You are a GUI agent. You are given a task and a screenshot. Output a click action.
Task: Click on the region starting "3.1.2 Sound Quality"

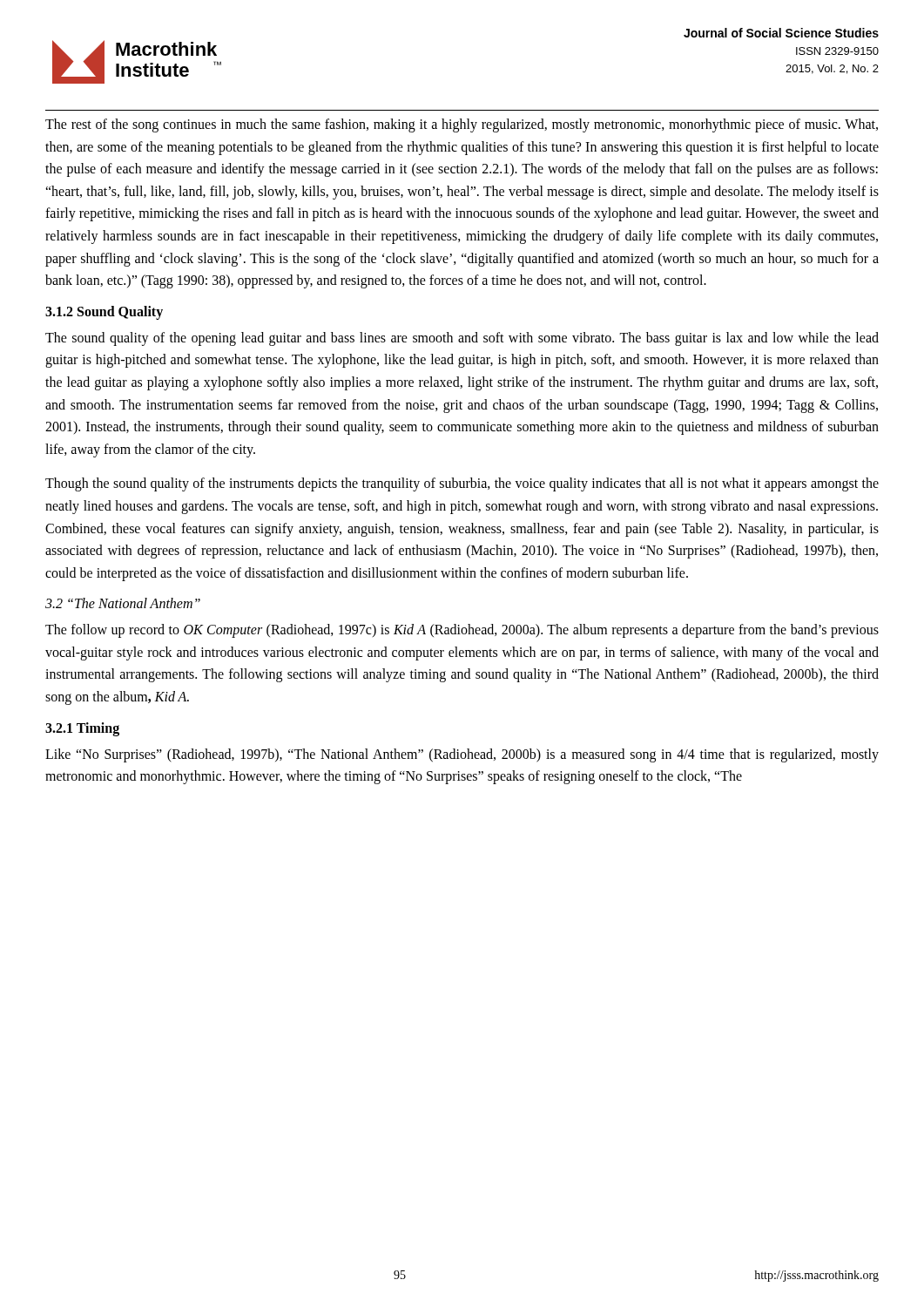(104, 311)
